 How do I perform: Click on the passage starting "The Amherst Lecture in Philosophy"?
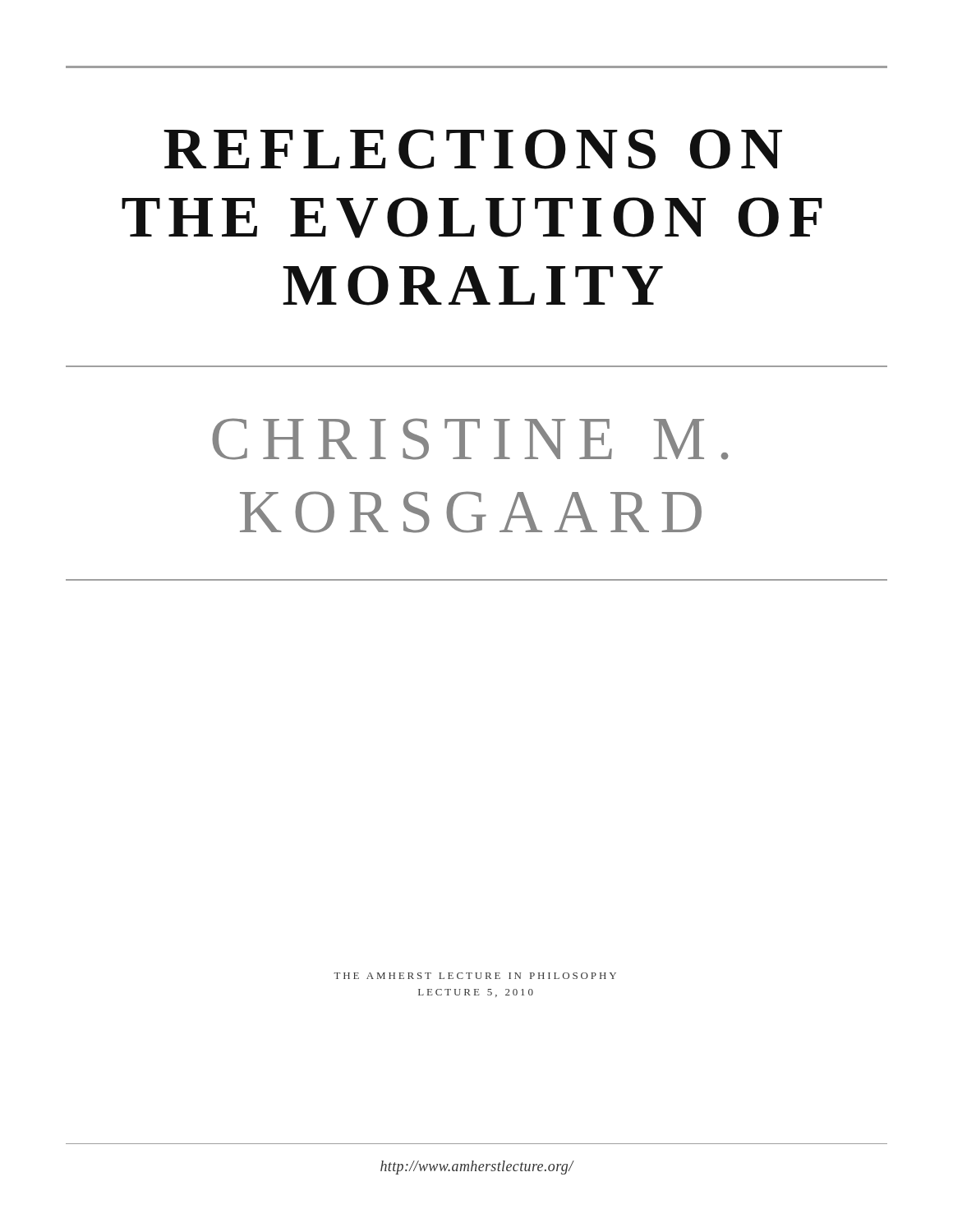(476, 984)
